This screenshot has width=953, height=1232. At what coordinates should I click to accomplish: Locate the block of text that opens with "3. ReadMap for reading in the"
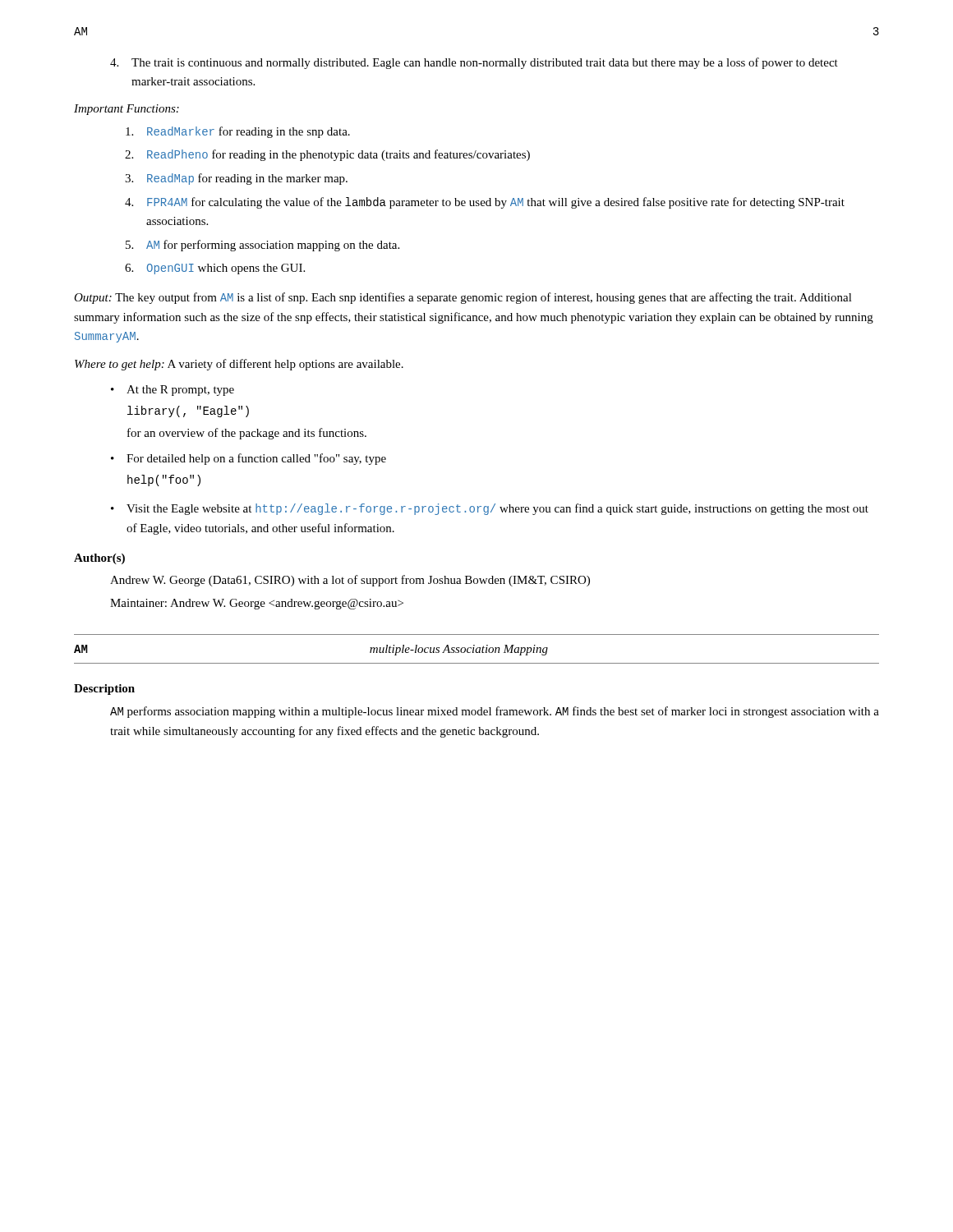237,179
